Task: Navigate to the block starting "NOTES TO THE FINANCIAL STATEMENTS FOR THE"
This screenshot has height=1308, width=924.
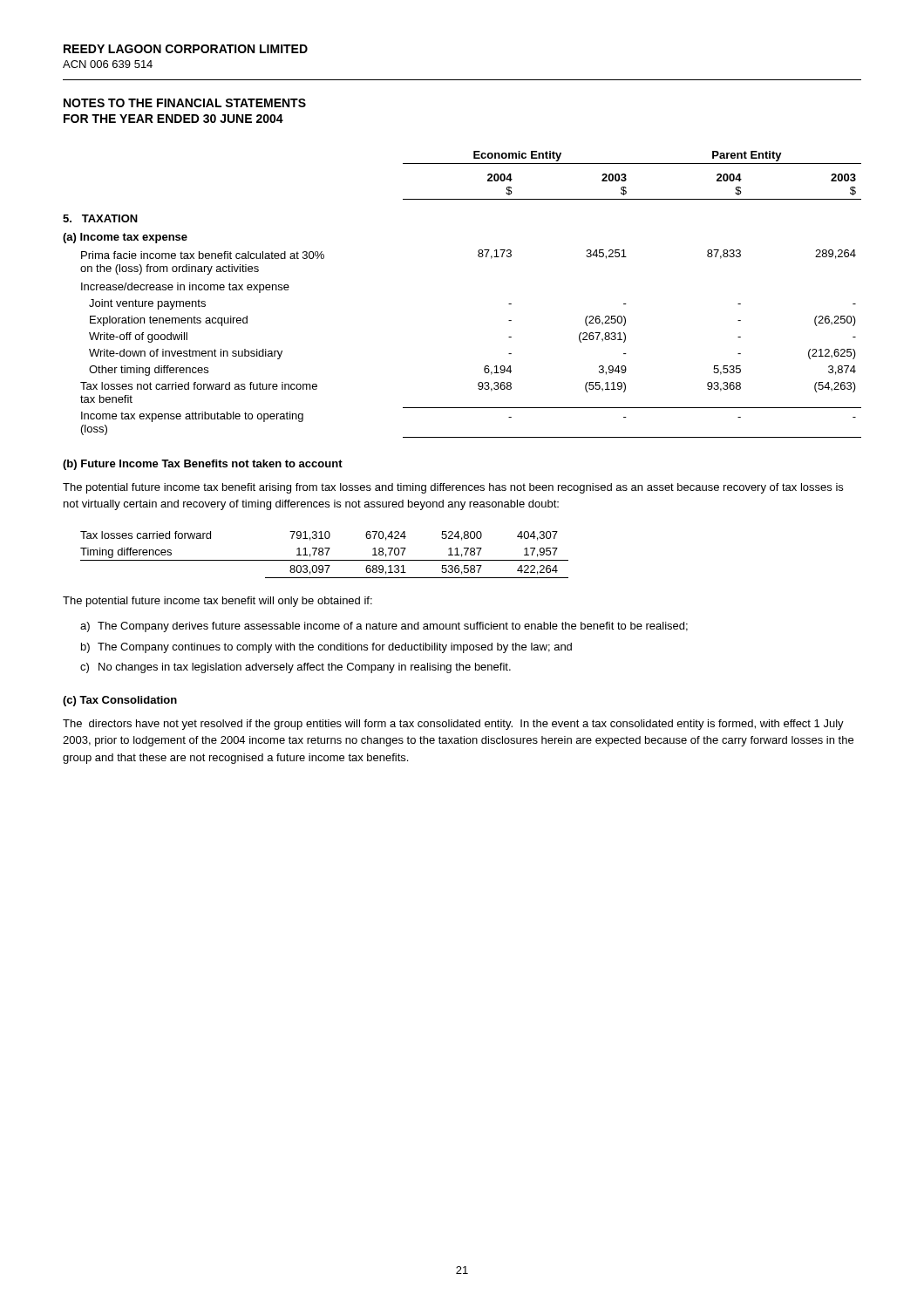Action: point(185,103)
